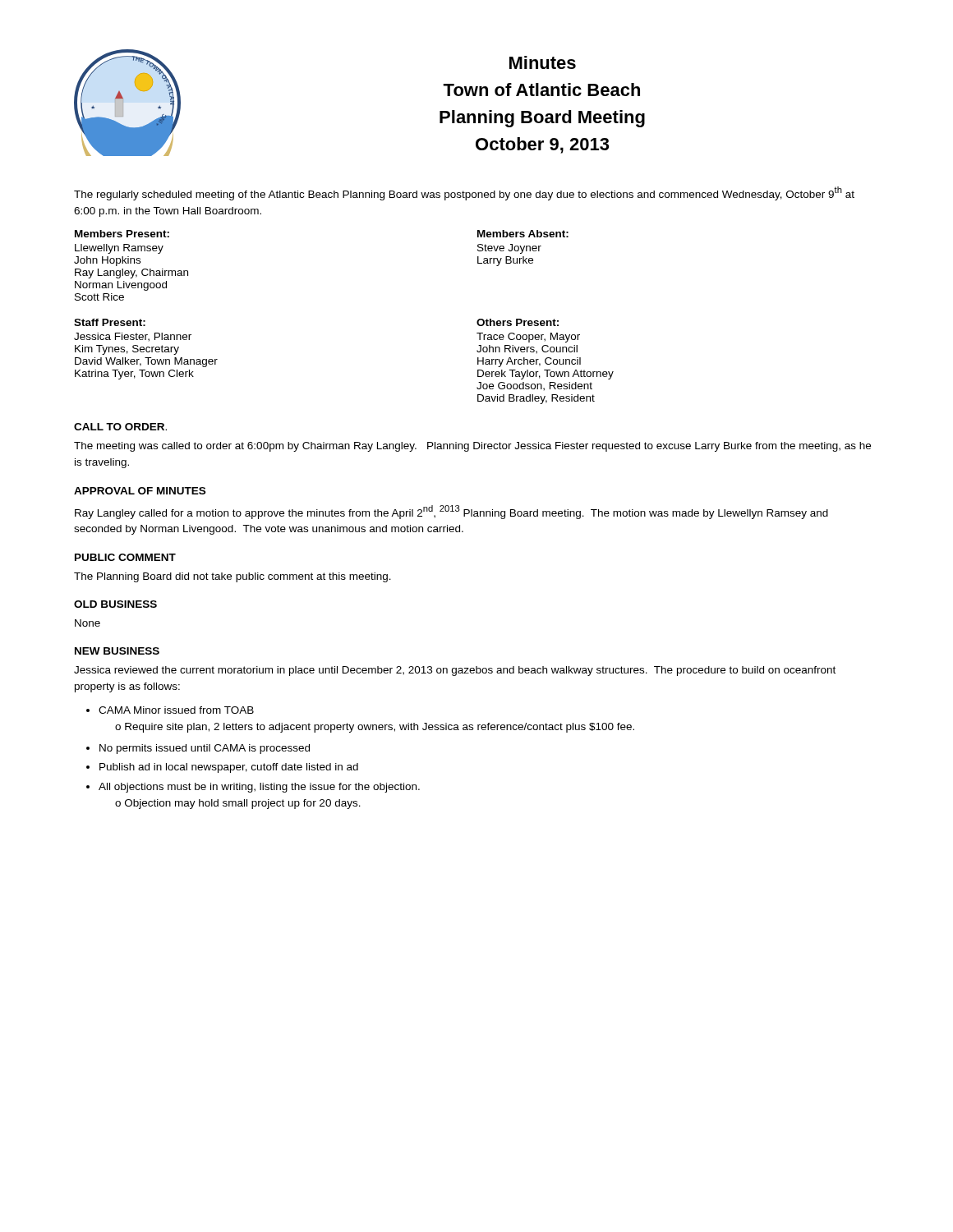
Task: Locate the text starting "PUBLIC COMMENT"
Action: click(x=125, y=557)
